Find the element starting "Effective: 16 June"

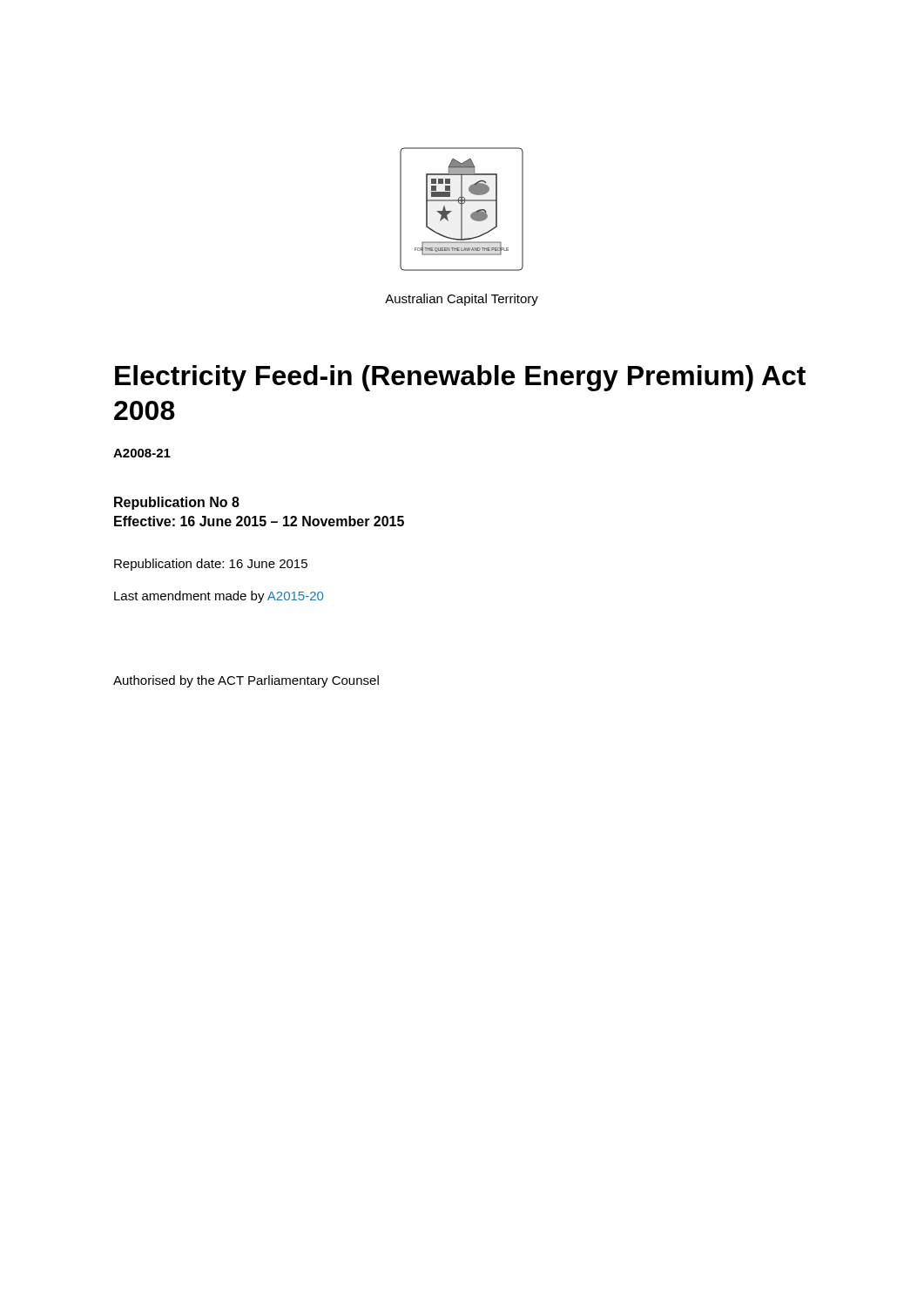(x=259, y=521)
